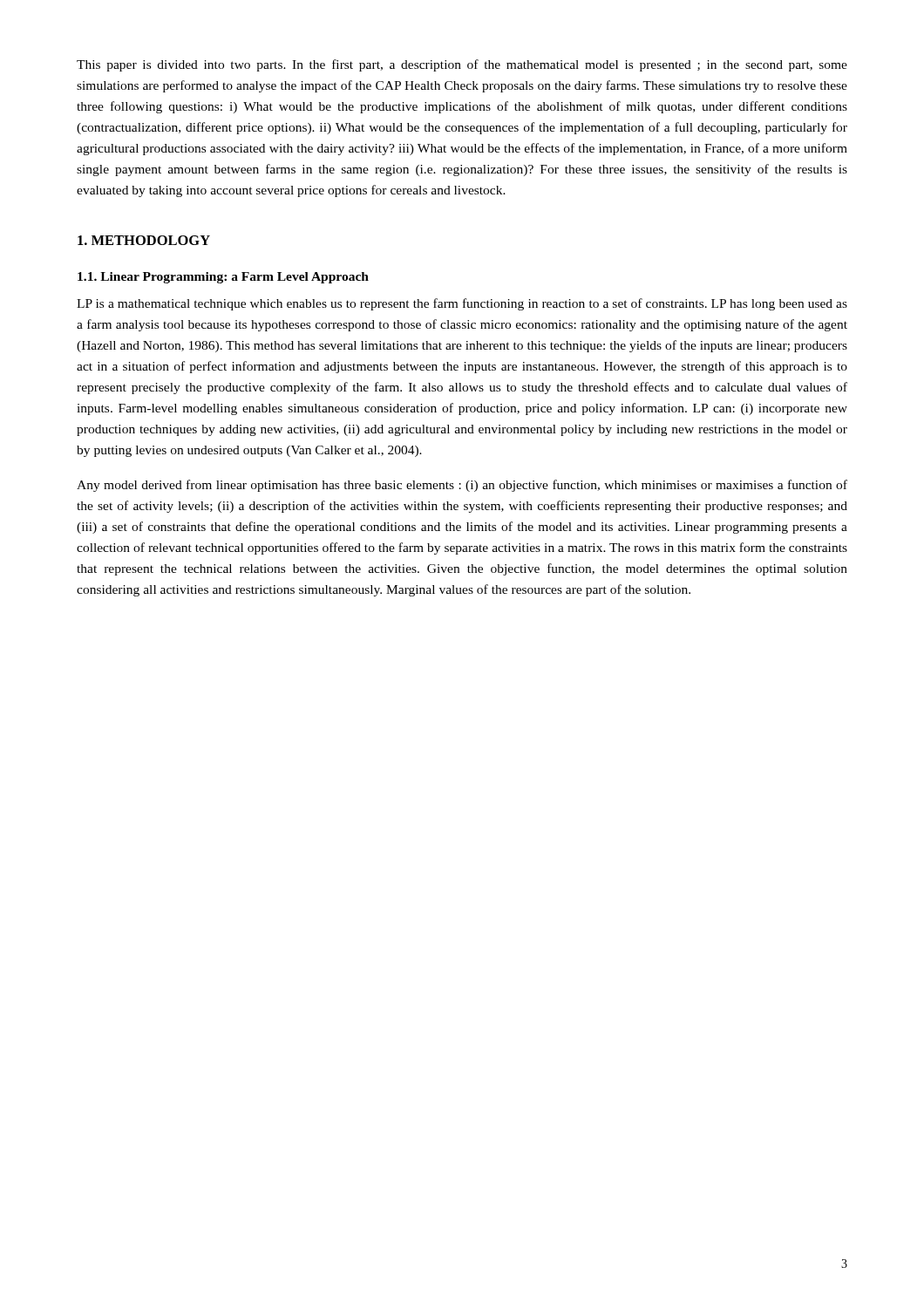This screenshot has width=924, height=1308.
Task: Where is the passage that starts "This paper is divided into two"?
Action: pos(462,127)
